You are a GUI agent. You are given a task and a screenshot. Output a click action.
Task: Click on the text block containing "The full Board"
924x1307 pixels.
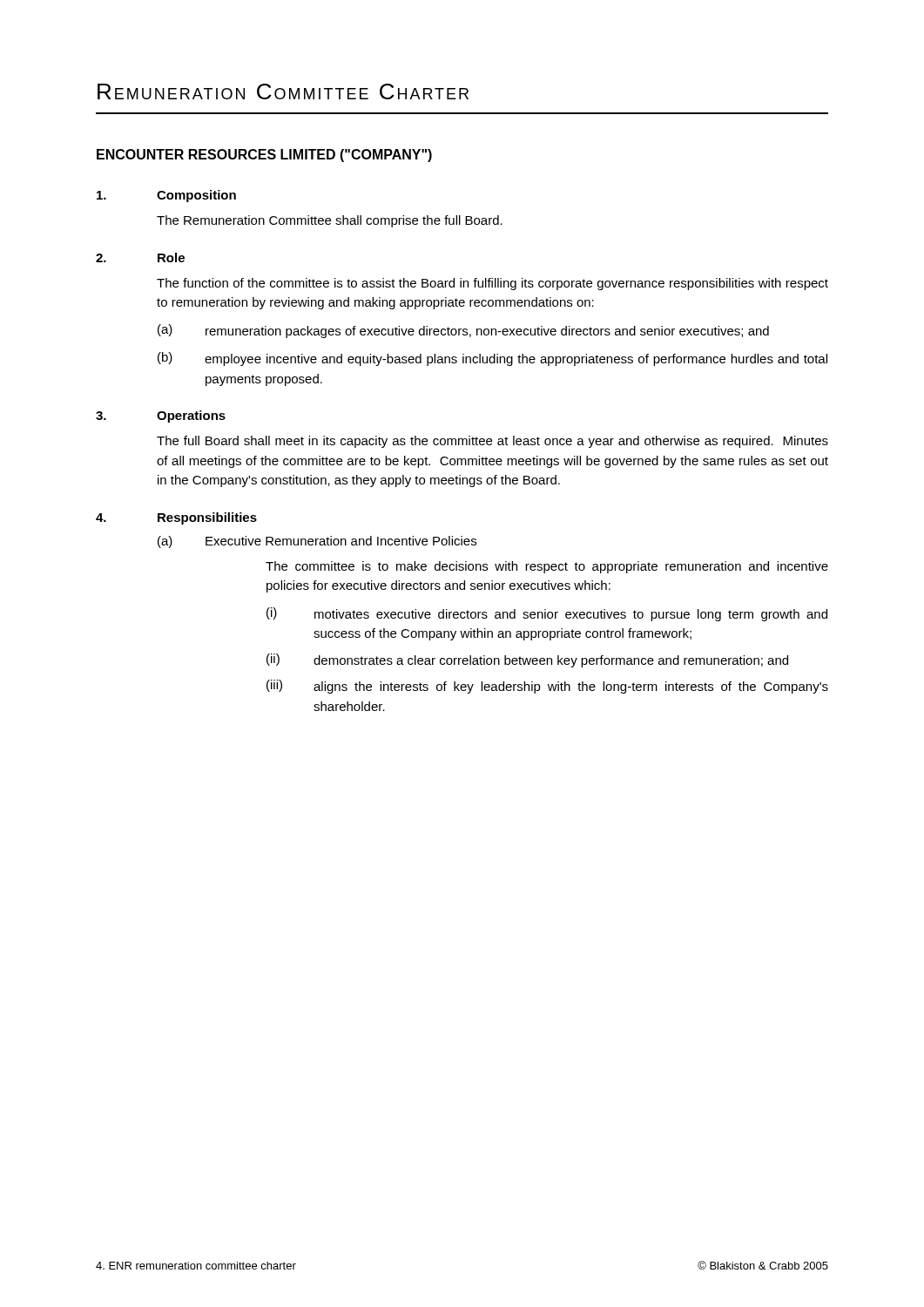pyautogui.click(x=492, y=460)
